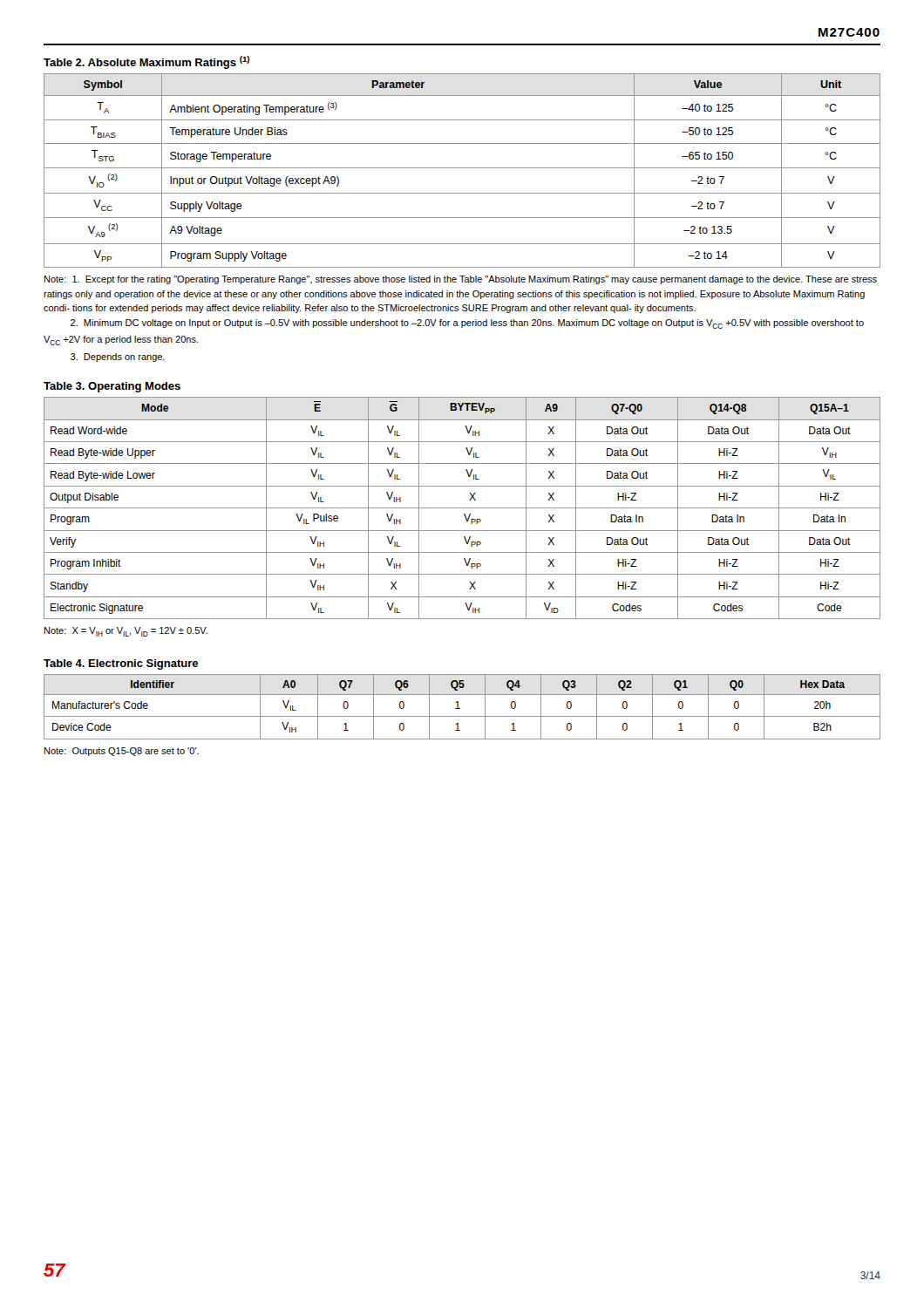The width and height of the screenshot is (924, 1308).
Task: Locate the table with the text "Output Disable"
Action: coord(462,508)
